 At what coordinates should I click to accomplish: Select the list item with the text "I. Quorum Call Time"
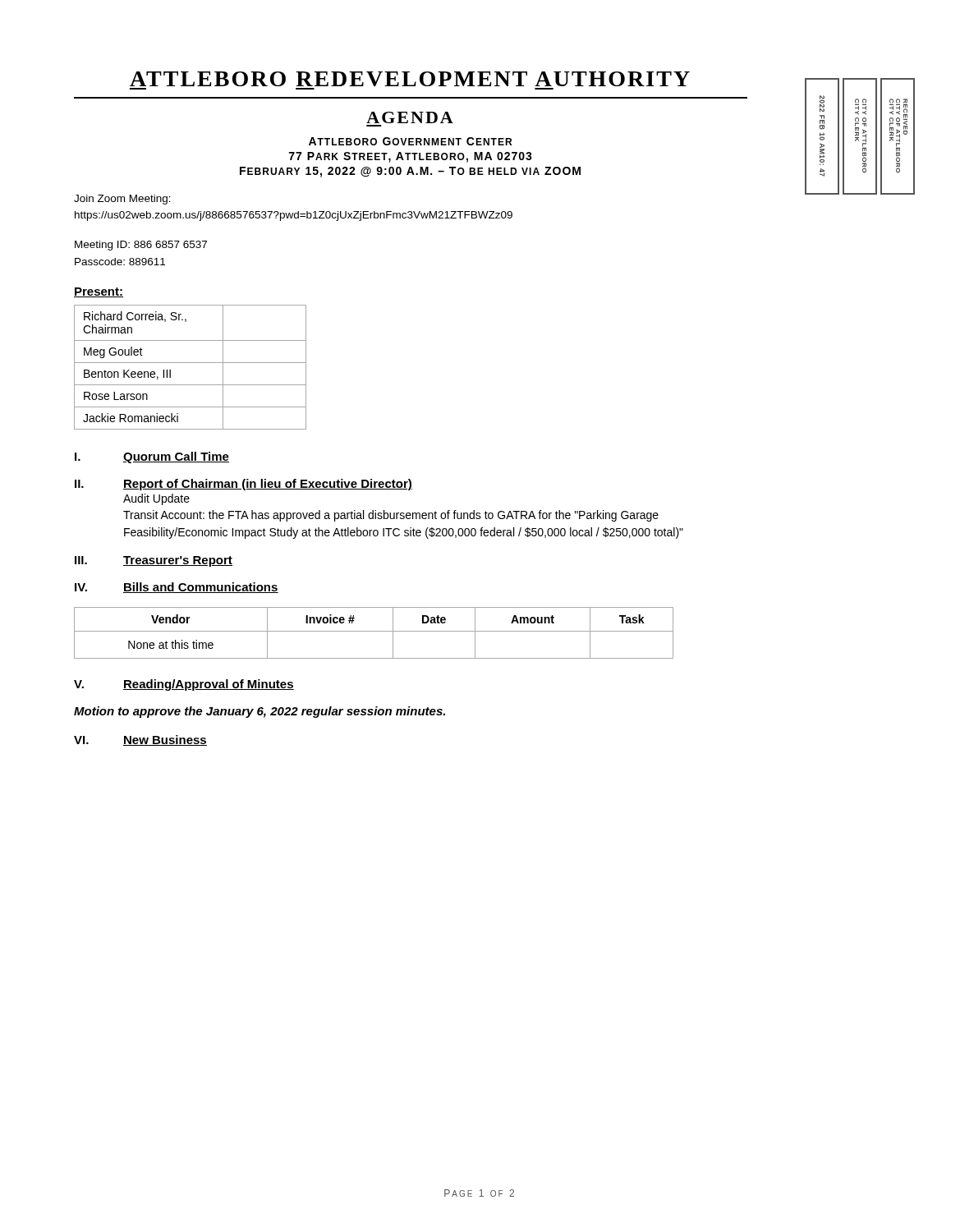coord(152,457)
